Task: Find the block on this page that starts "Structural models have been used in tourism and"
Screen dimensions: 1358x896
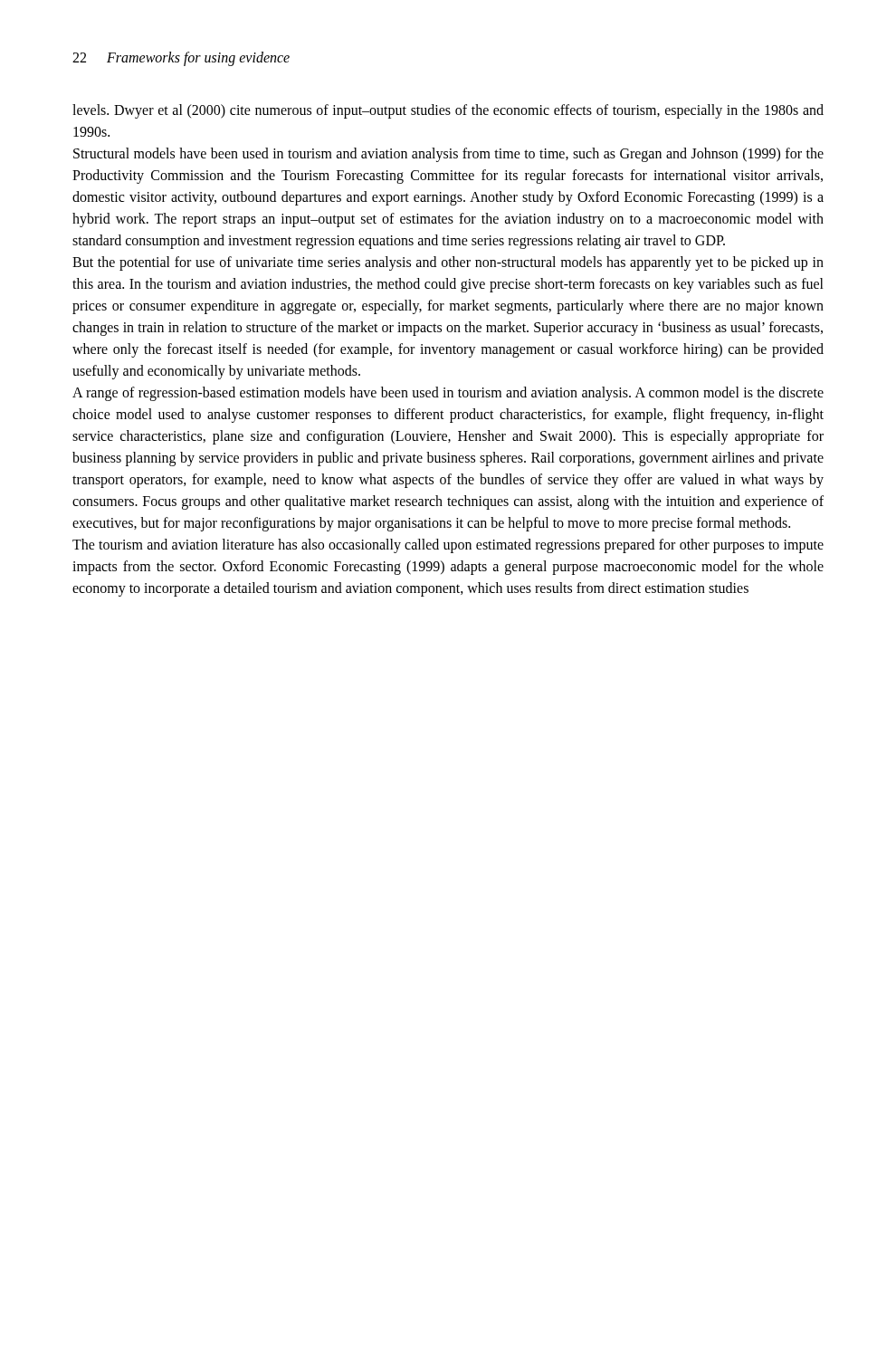Action: [448, 197]
